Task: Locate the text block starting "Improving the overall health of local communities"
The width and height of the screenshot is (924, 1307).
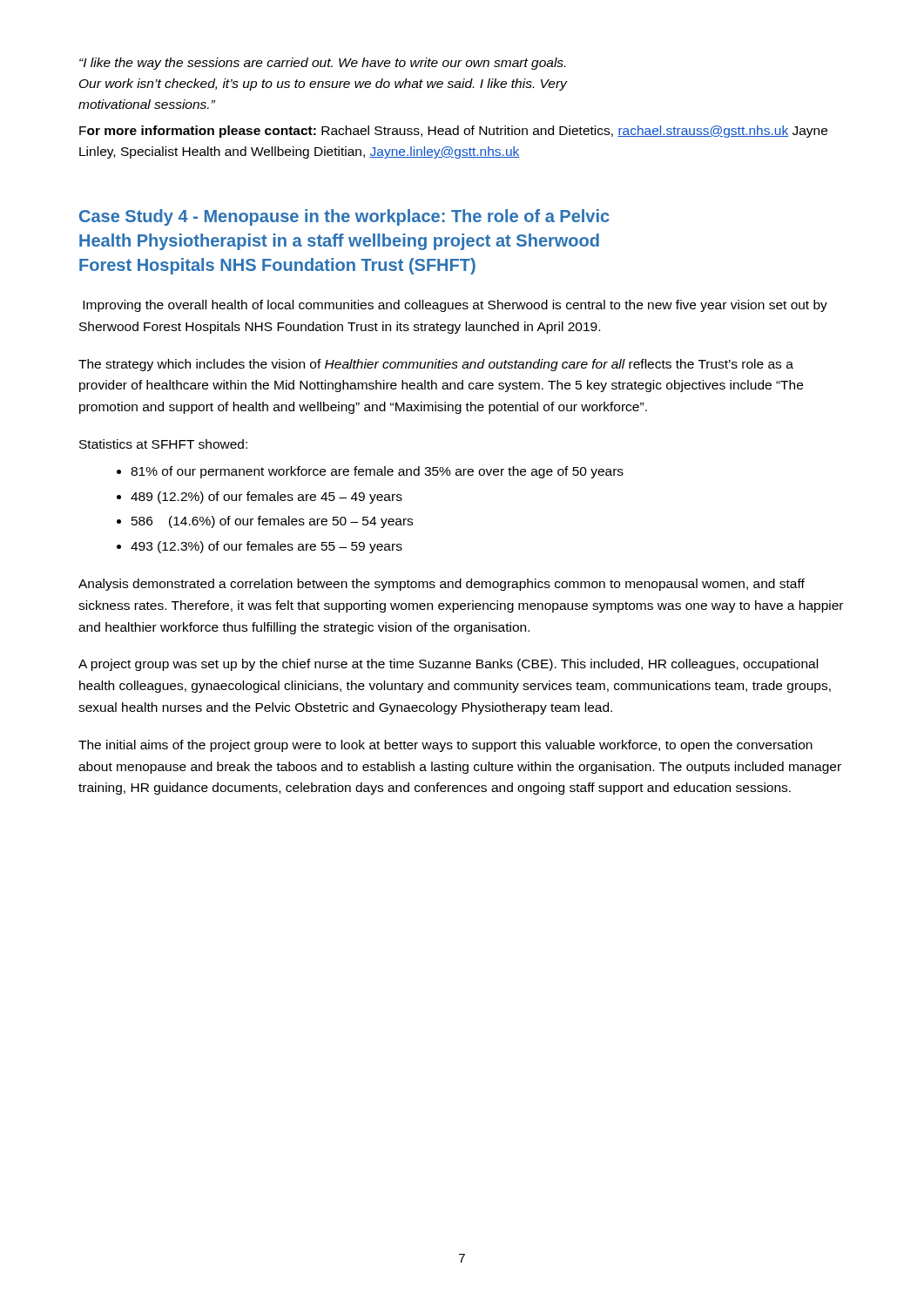Action: [462, 316]
